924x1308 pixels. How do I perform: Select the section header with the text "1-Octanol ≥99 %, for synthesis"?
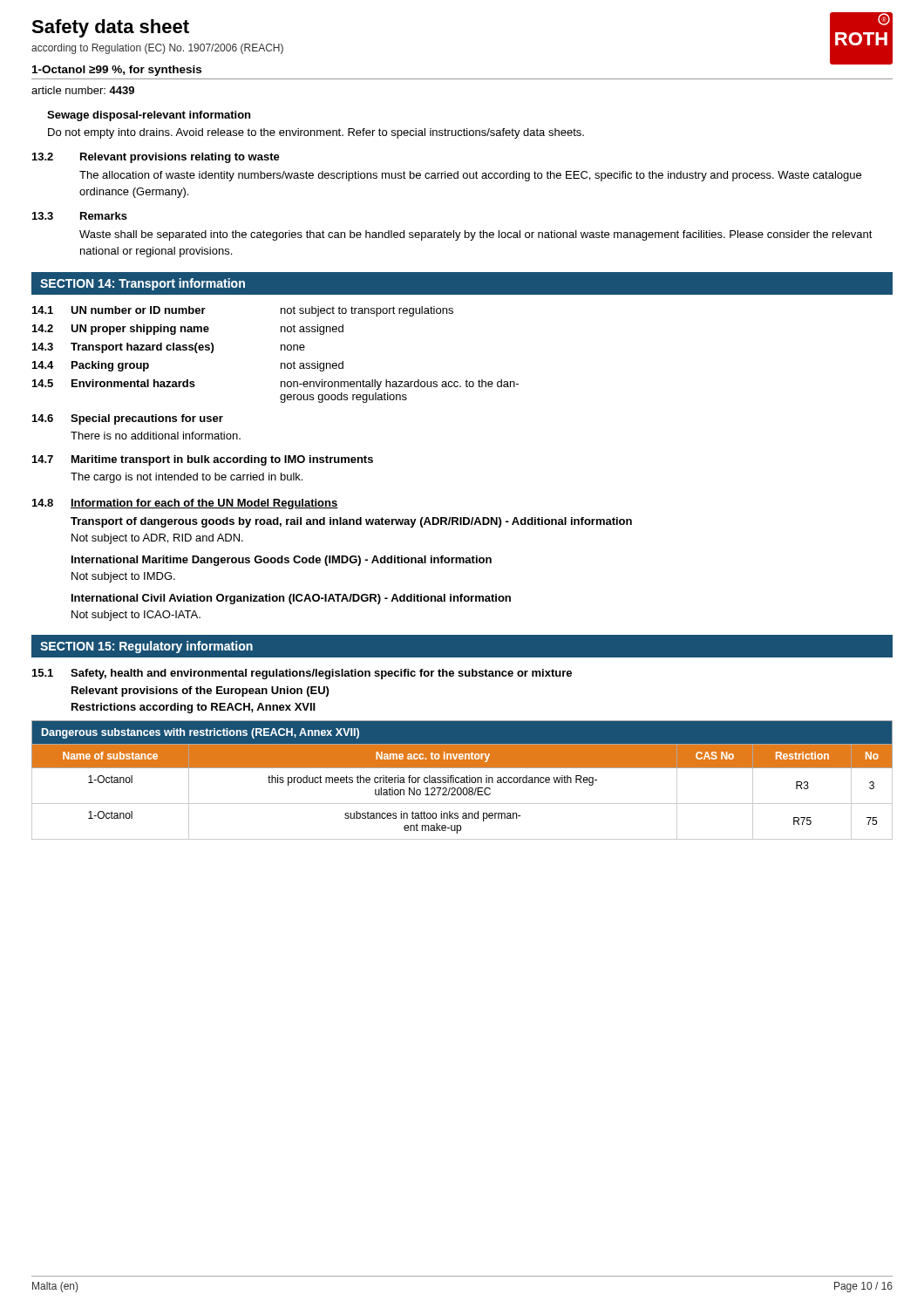pos(117,69)
